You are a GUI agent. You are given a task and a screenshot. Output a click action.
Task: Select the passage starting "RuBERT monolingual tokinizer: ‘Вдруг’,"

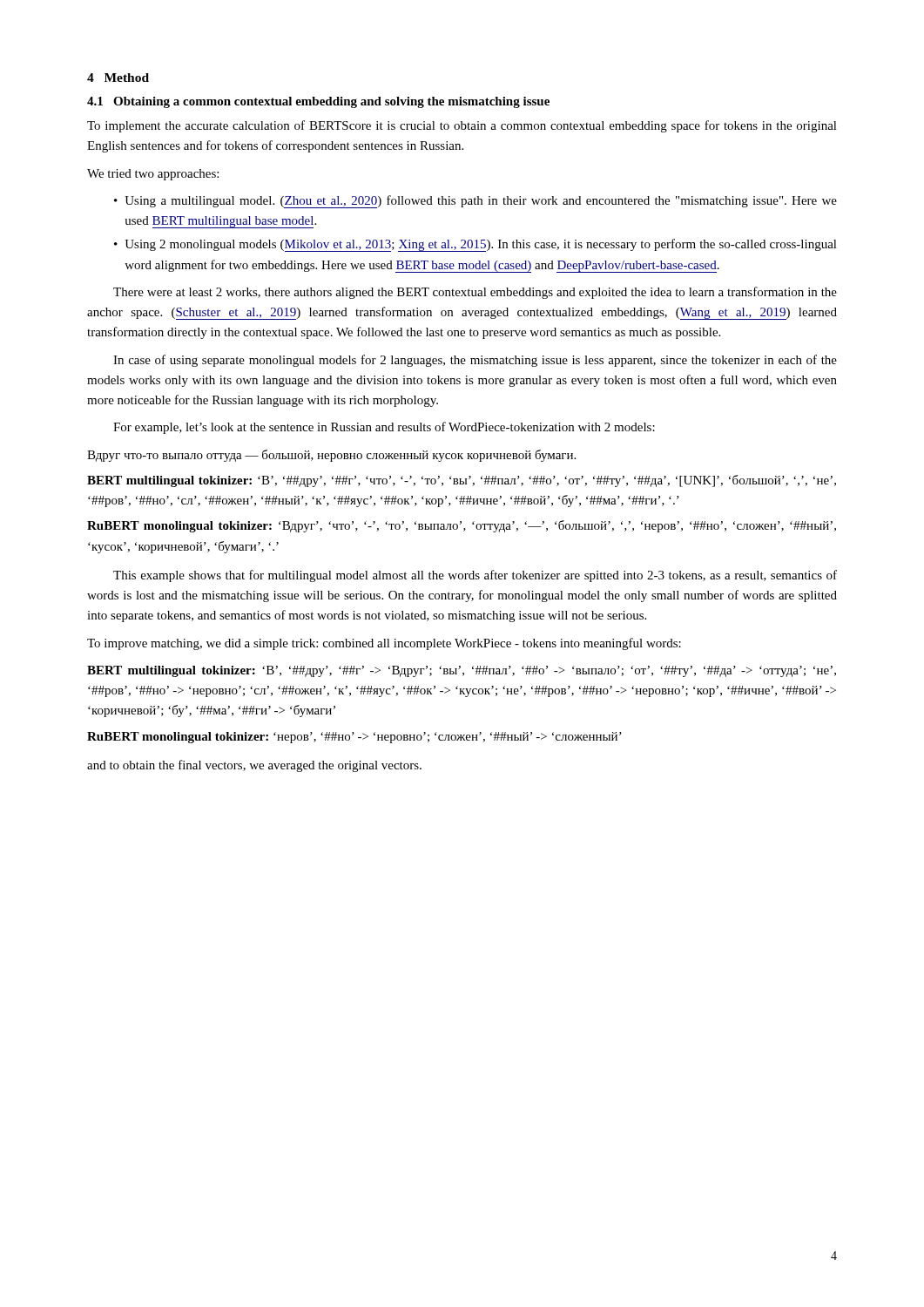point(462,536)
